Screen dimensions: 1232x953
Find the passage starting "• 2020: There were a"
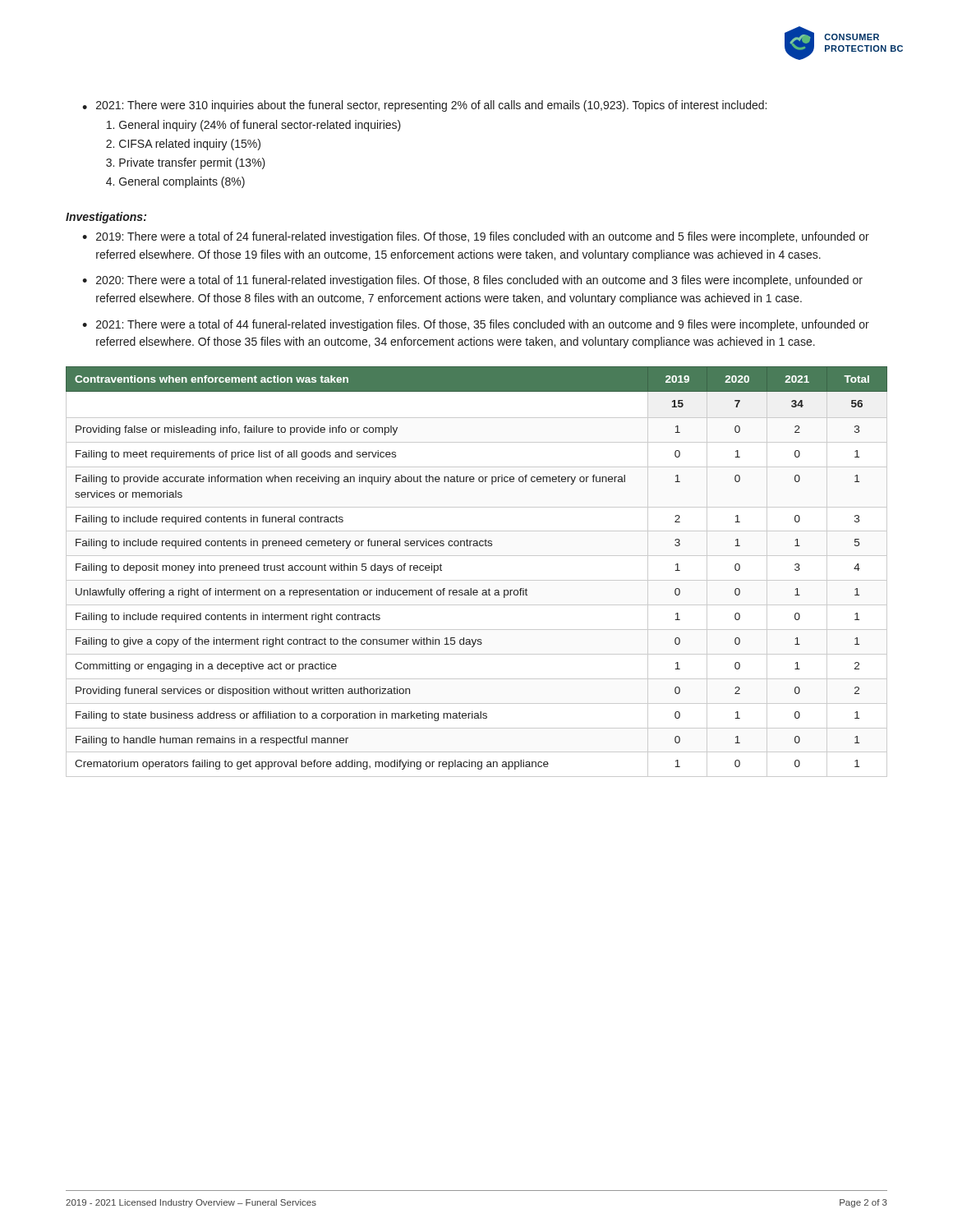coord(485,290)
